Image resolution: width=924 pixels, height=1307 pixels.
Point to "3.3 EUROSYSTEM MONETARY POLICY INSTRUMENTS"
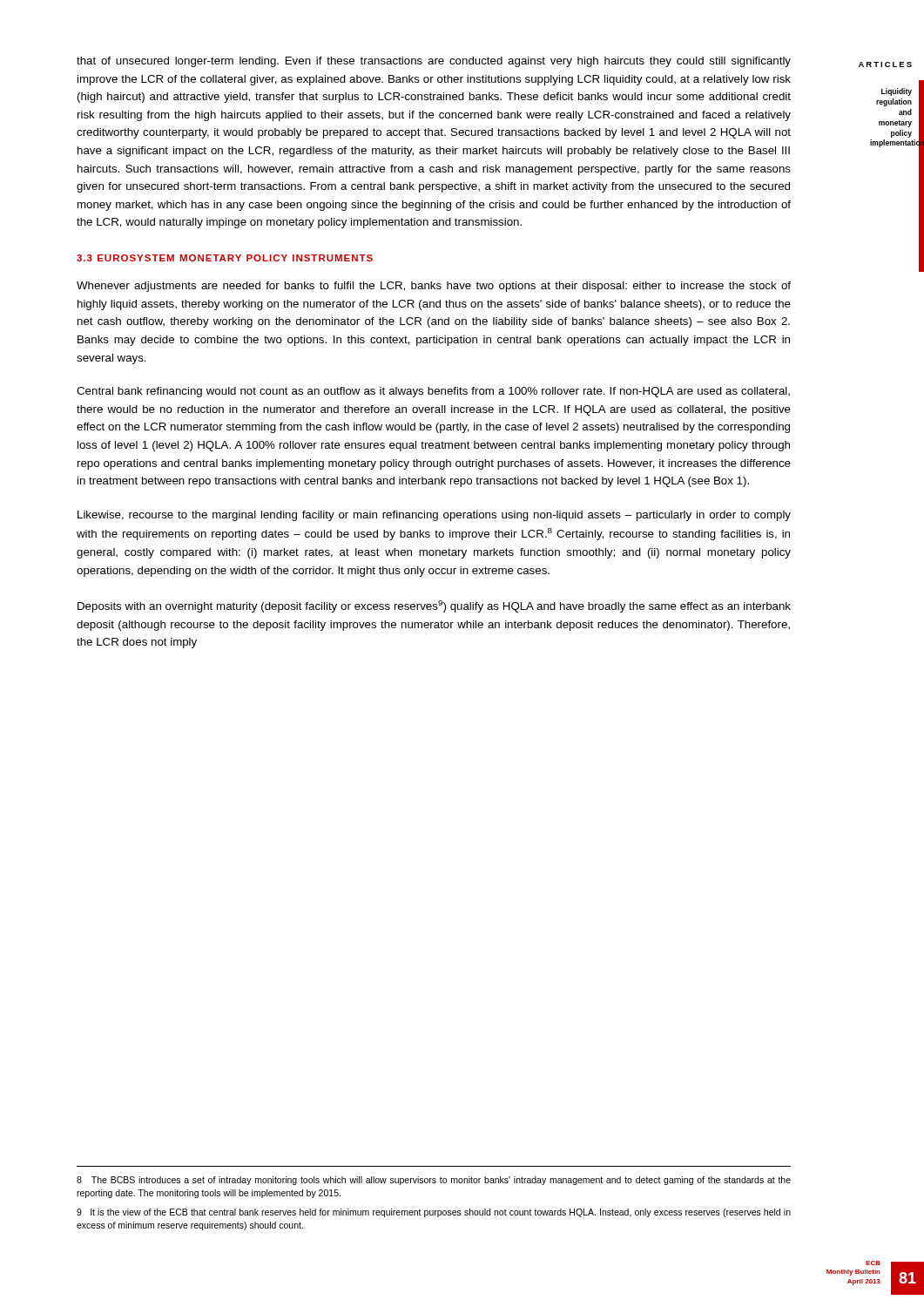pyautogui.click(x=225, y=258)
